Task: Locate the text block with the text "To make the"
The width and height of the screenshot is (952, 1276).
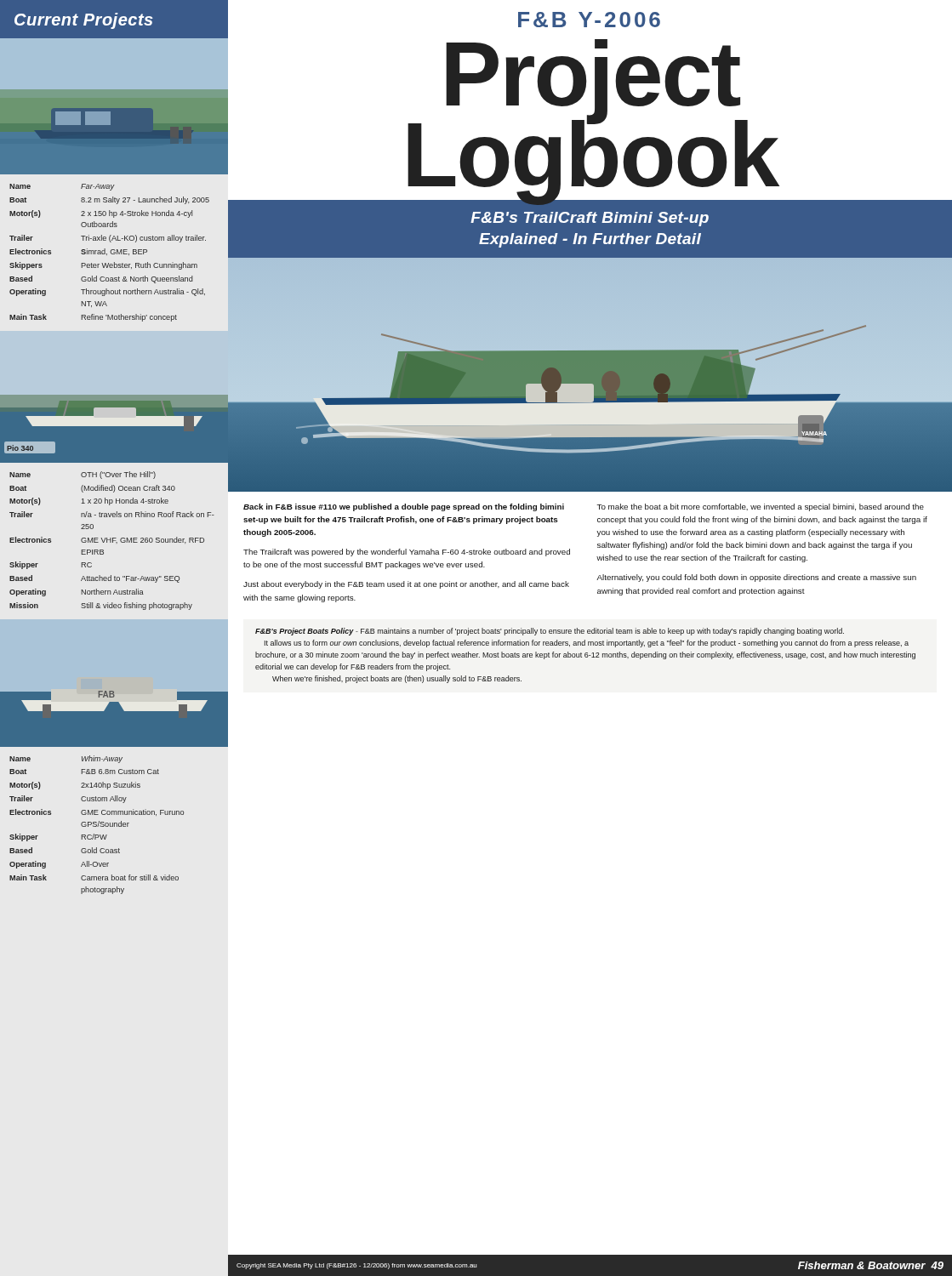Action: tap(767, 548)
